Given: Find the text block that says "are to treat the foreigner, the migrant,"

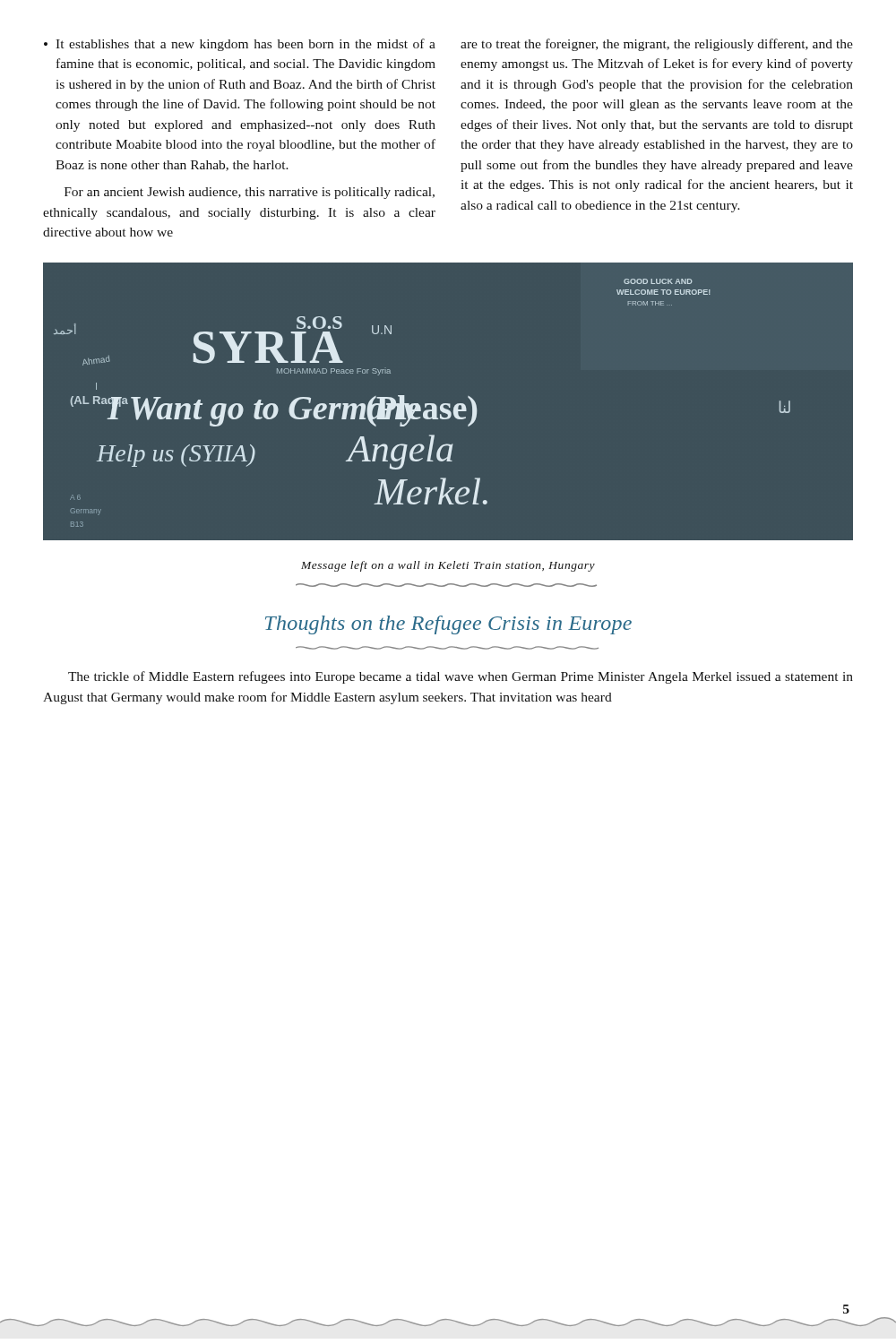Looking at the screenshot, I should [x=657, y=125].
